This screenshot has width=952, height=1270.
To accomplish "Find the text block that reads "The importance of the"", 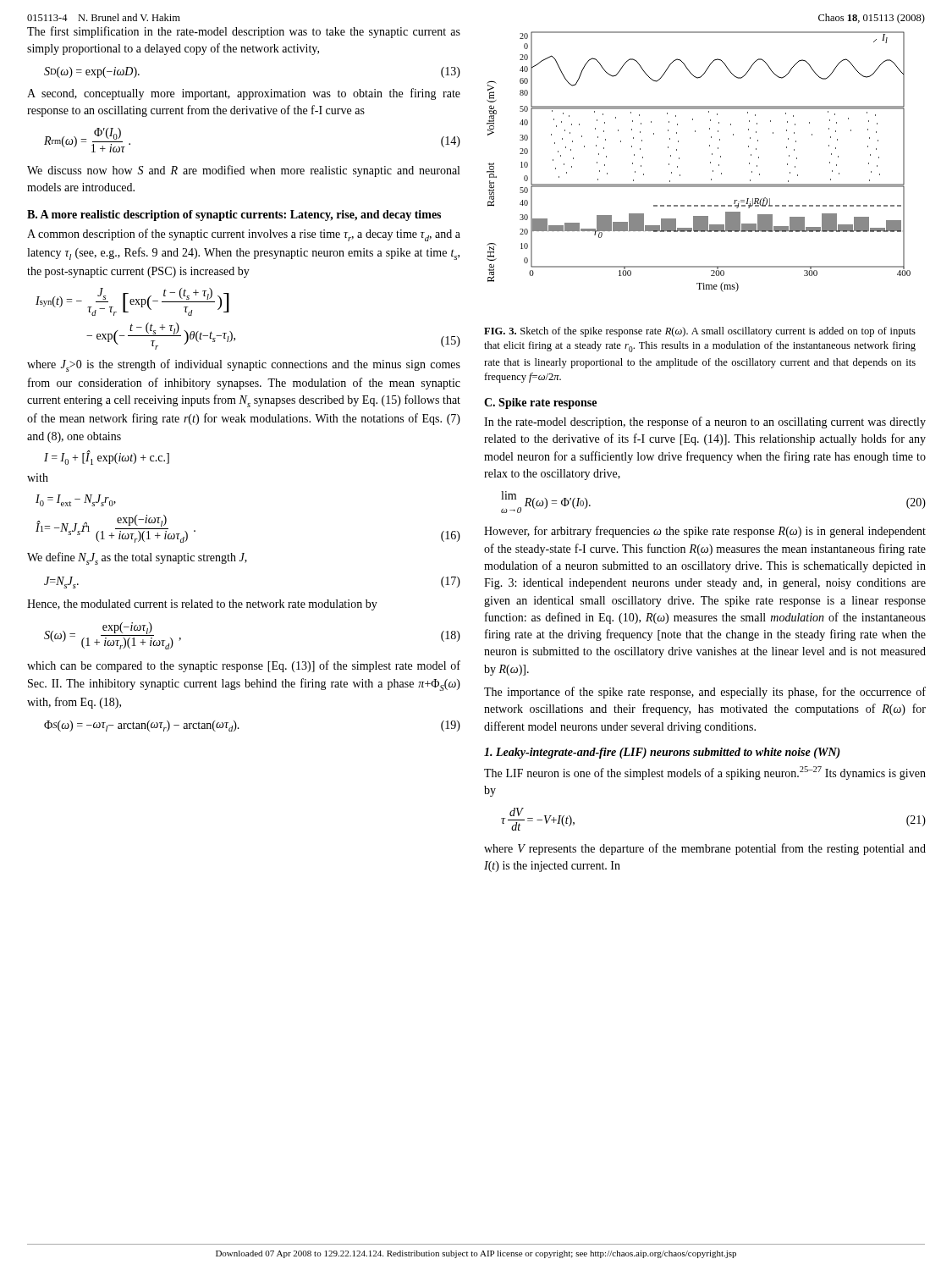I will (705, 710).
